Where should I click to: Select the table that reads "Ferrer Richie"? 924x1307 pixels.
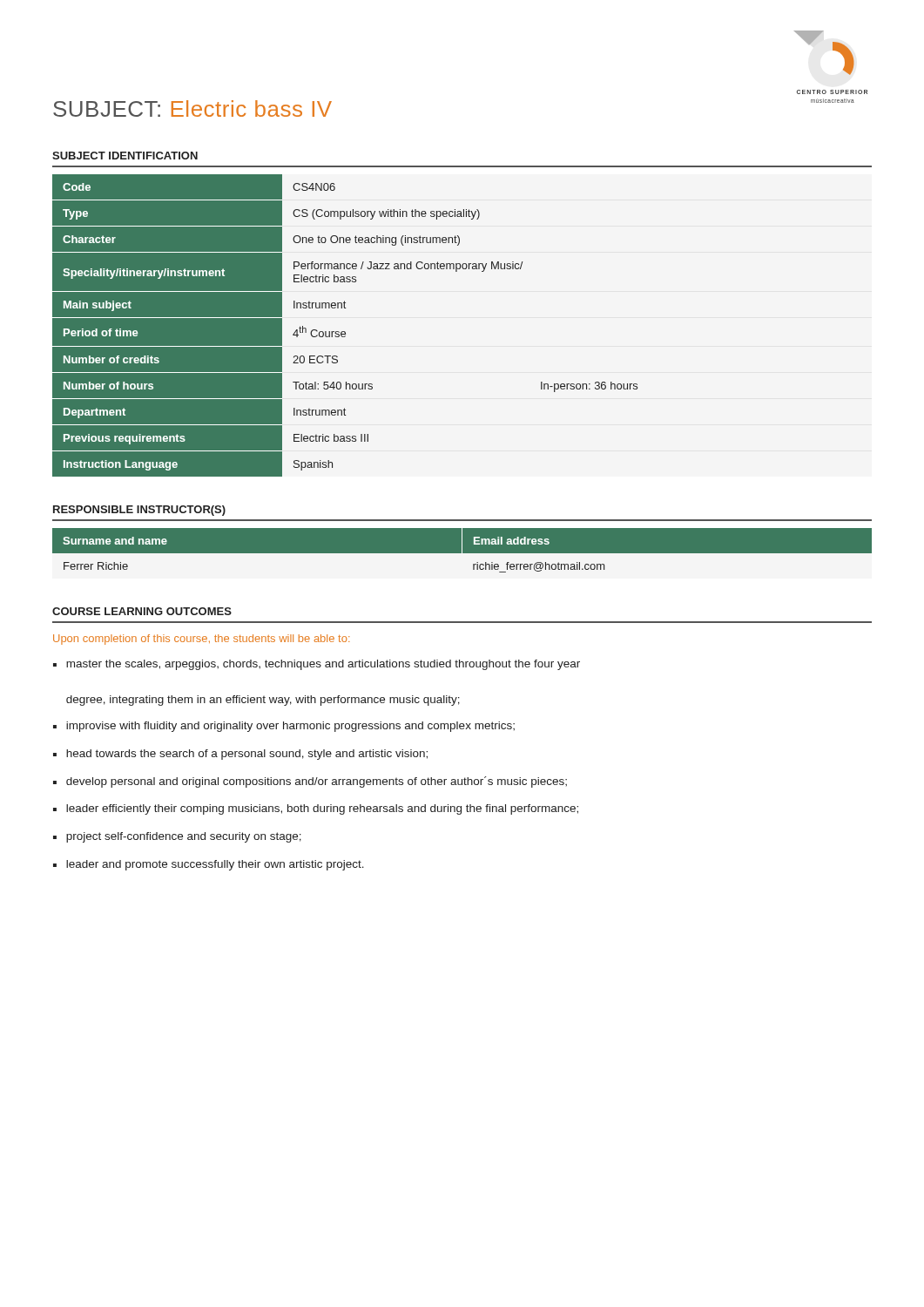(x=462, y=554)
